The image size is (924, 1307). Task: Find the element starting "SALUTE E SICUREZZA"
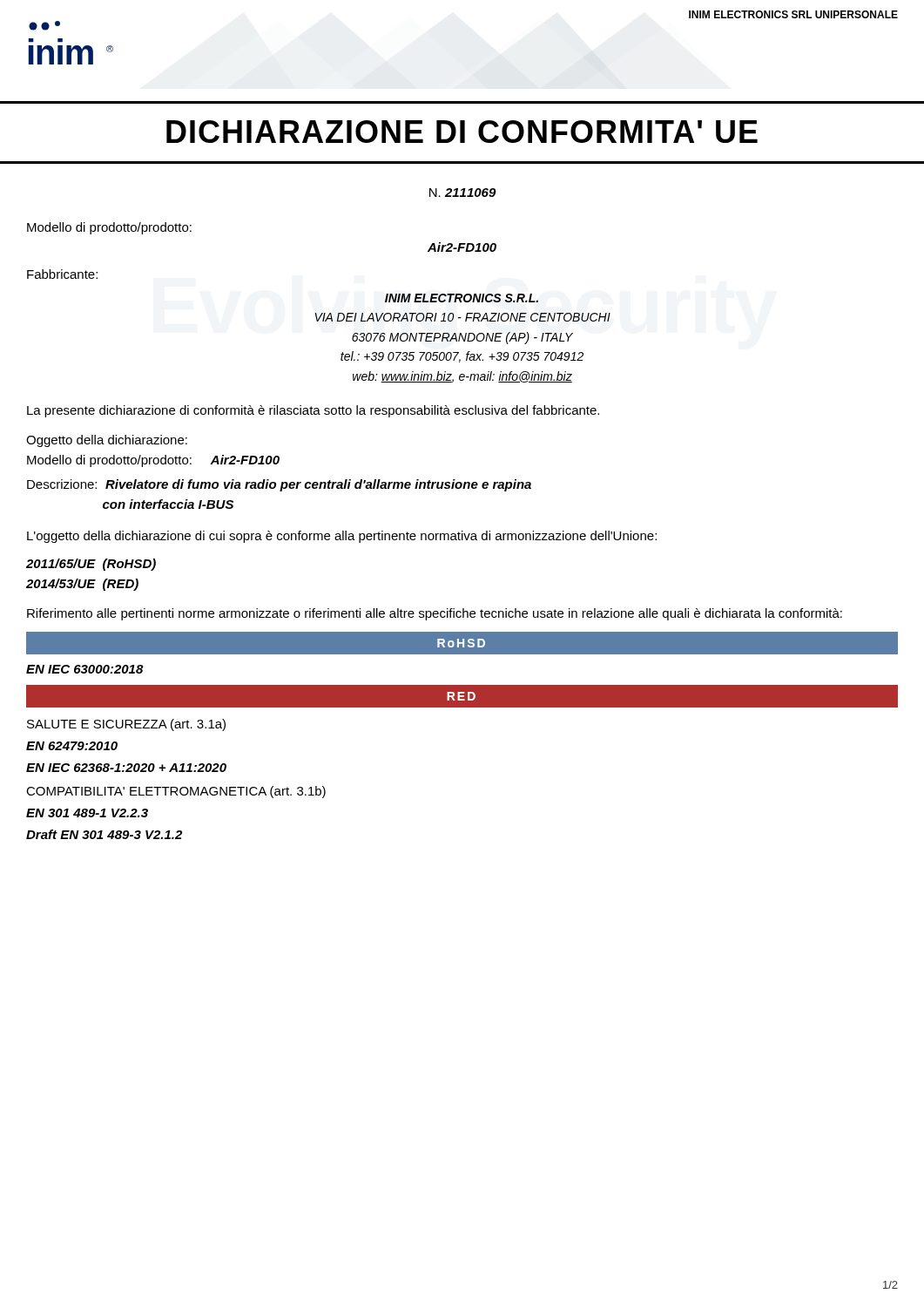point(126,724)
